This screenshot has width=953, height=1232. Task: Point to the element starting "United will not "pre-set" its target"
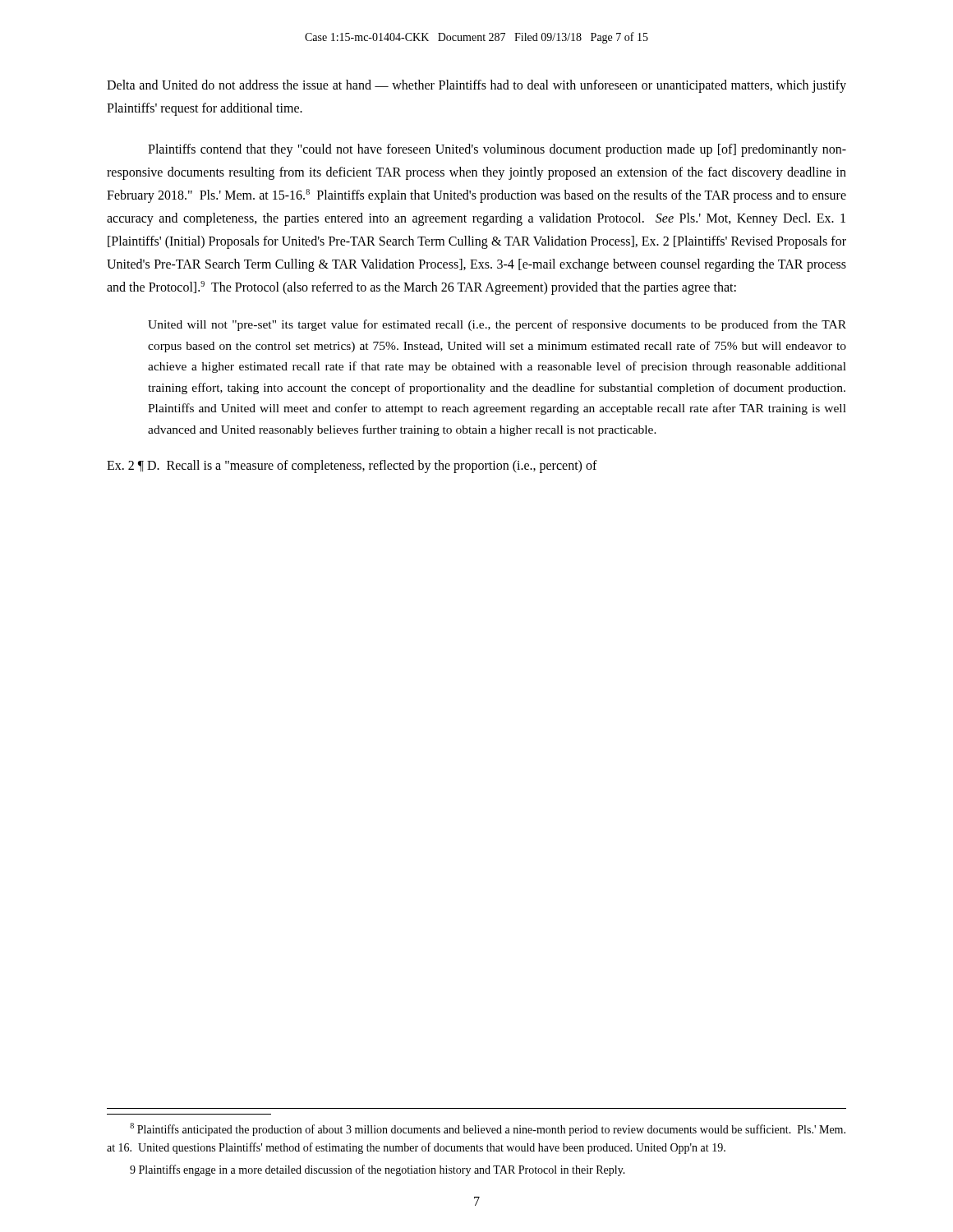point(497,376)
